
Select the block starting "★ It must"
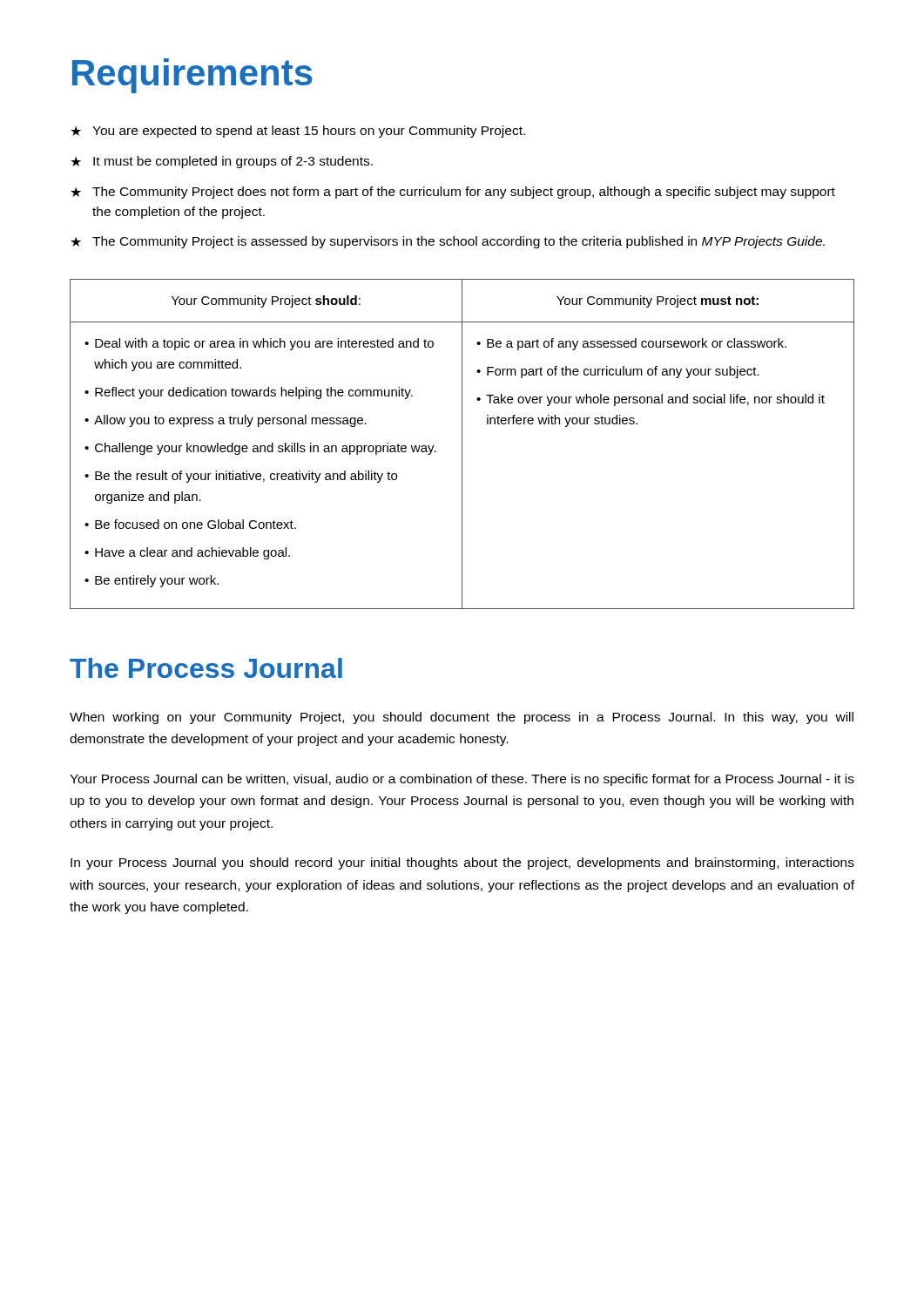coord(222,162)
